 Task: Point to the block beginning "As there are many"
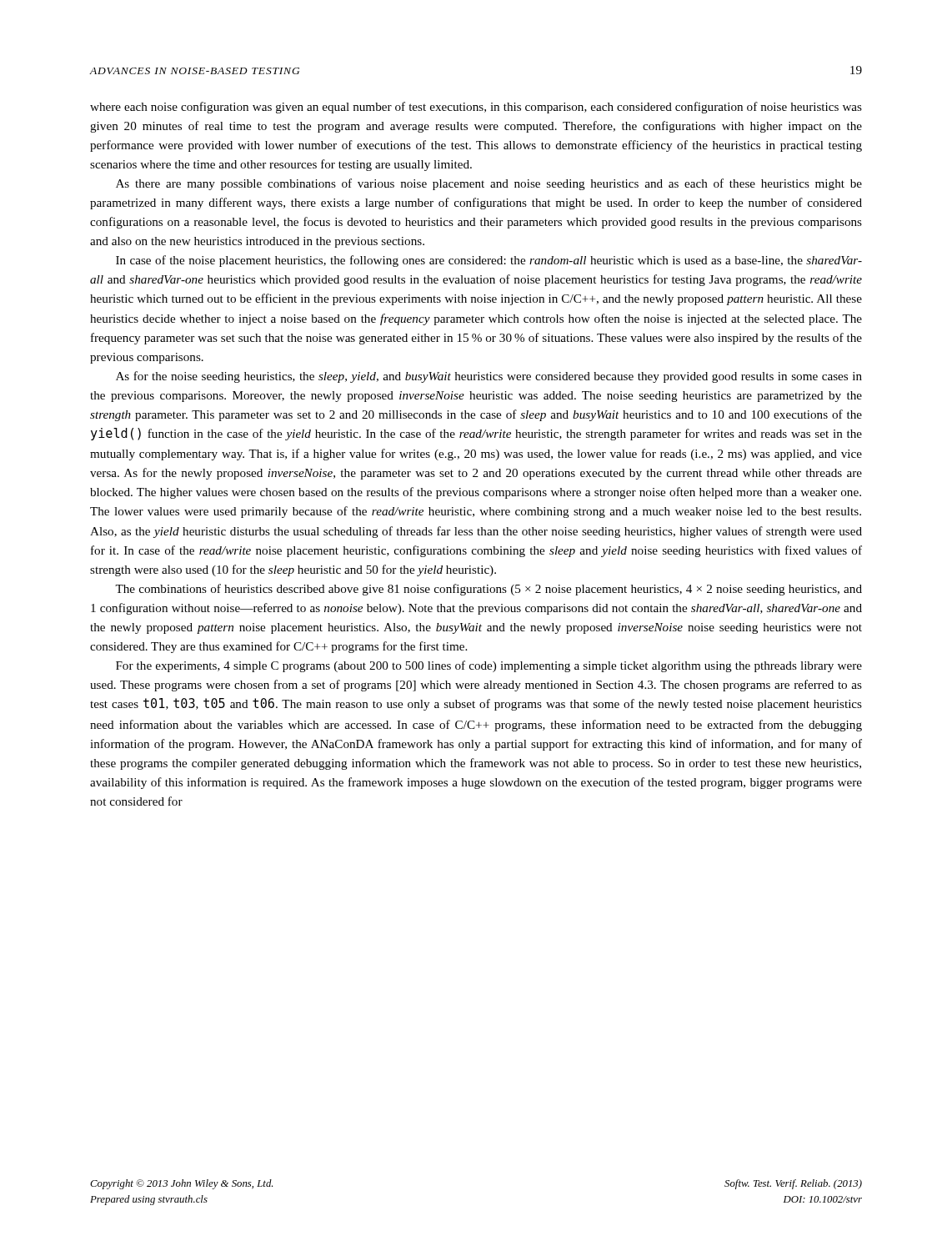coord(476,212)
